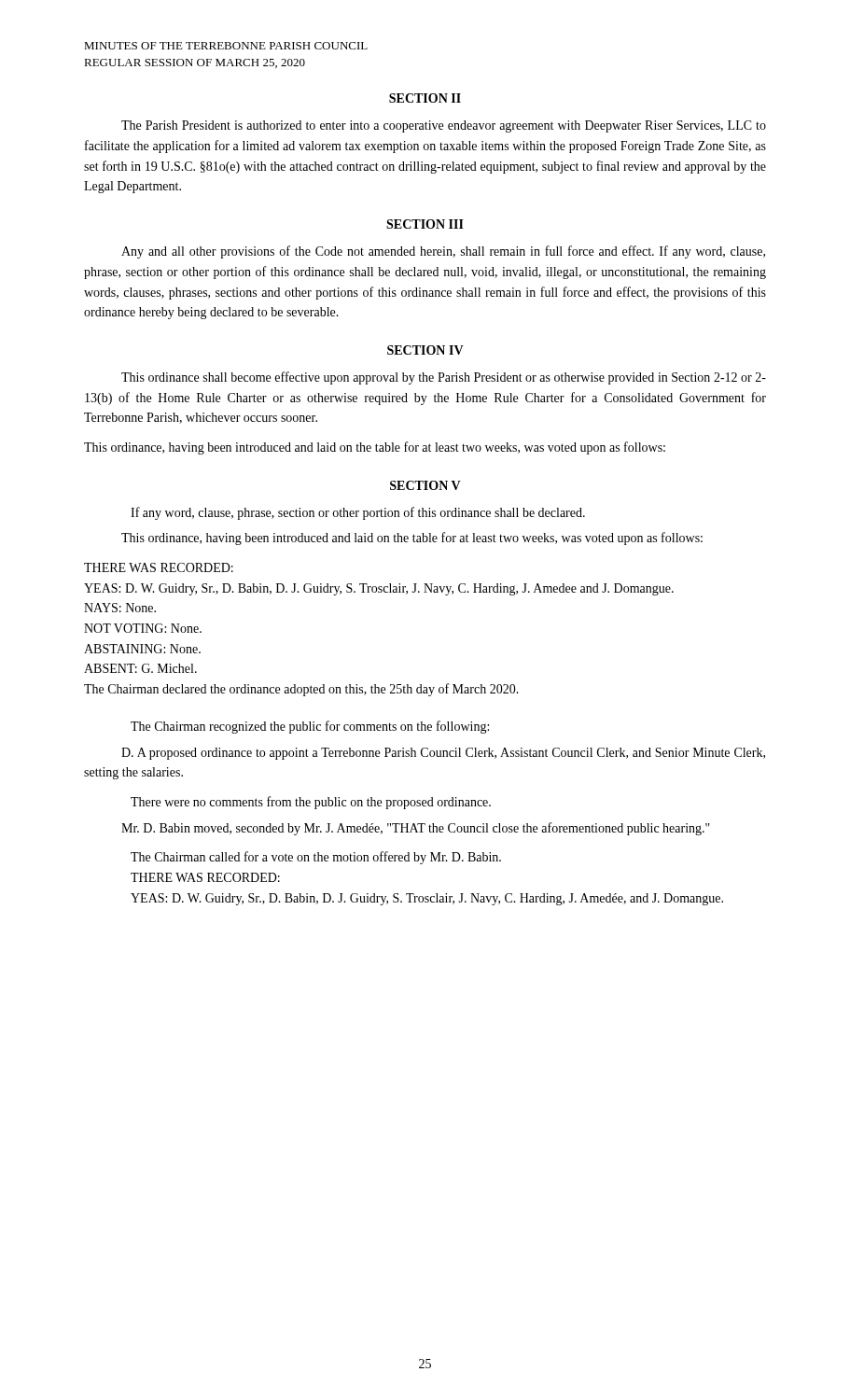This screenshot has width=850, height=1400.
Task: Click on the text block that says "D. A proposed"
Action: point(425,762)
